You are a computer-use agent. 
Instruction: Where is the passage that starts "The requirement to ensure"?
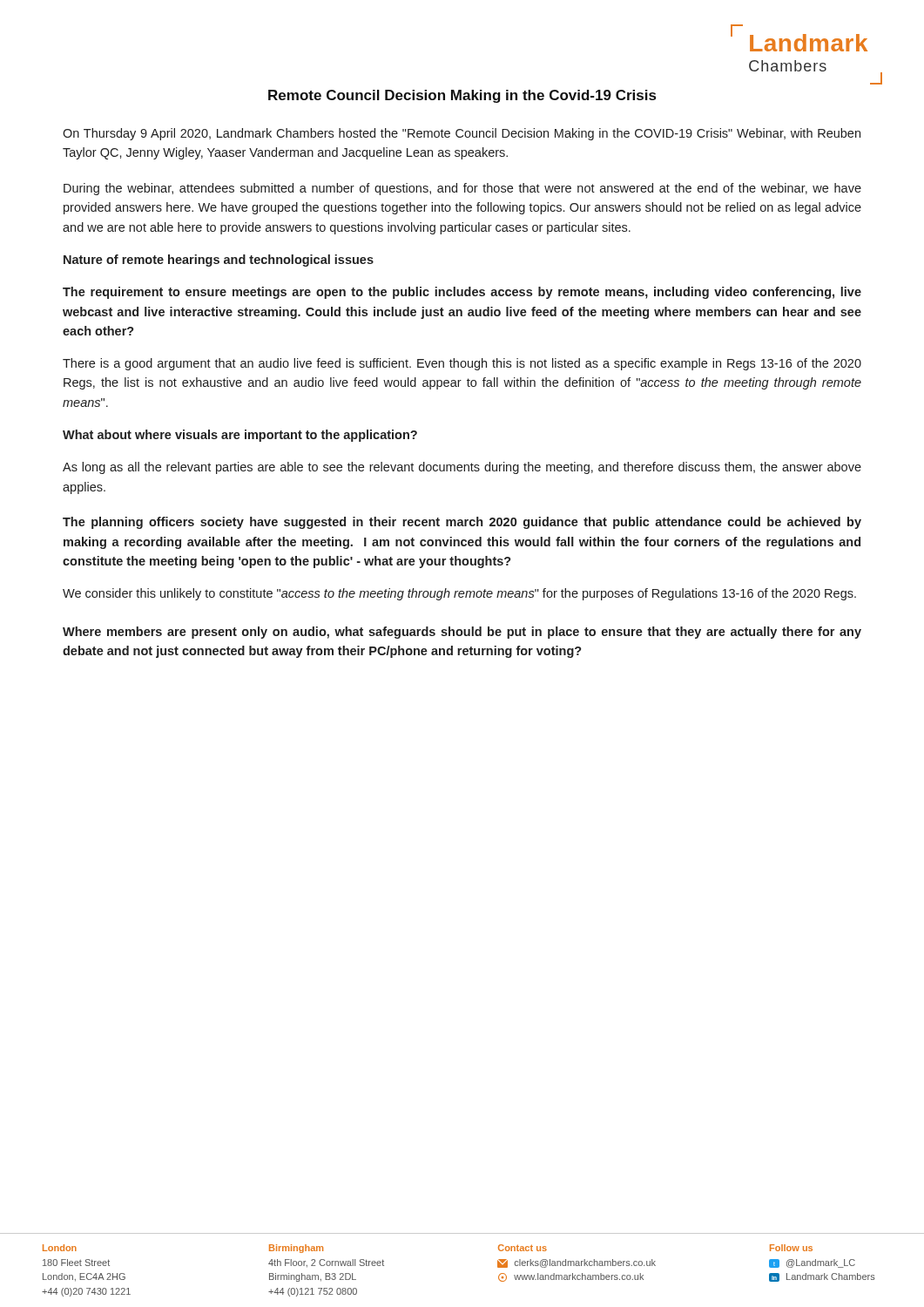pyautogui.click(x=462, y=312)
